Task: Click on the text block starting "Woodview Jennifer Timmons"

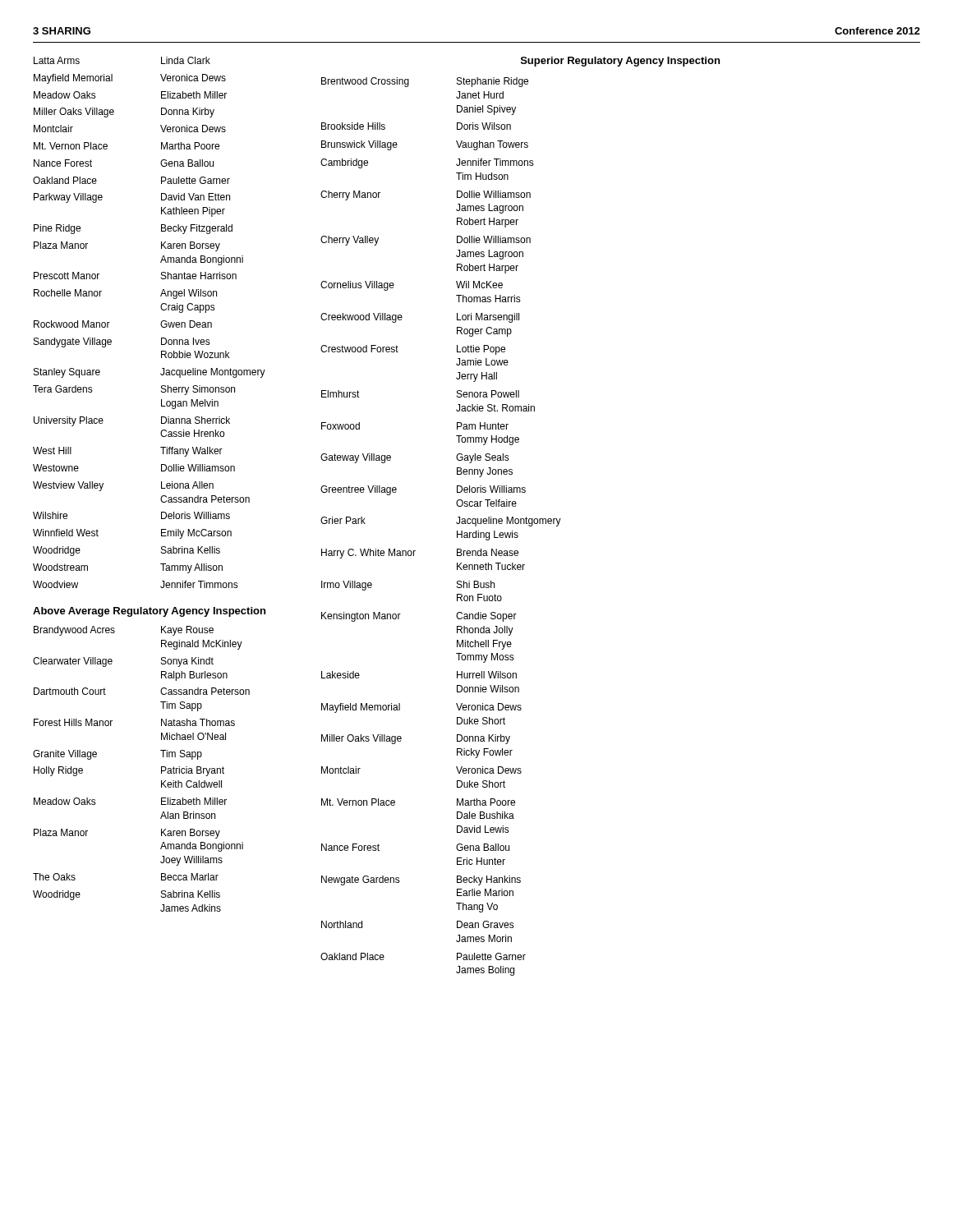Action: pos(160,585)
